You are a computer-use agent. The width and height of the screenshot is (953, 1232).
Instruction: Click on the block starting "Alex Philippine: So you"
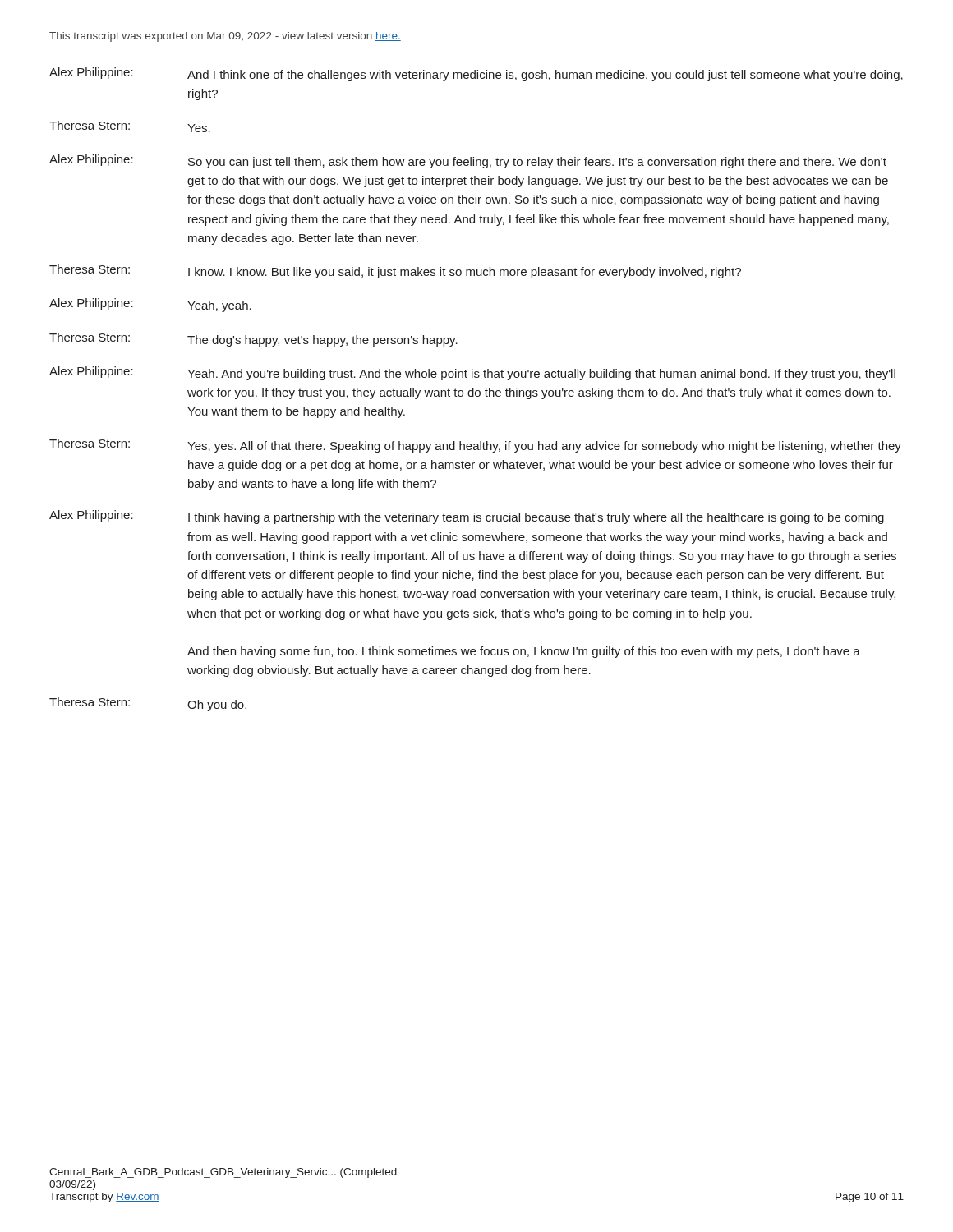[476, 200]
